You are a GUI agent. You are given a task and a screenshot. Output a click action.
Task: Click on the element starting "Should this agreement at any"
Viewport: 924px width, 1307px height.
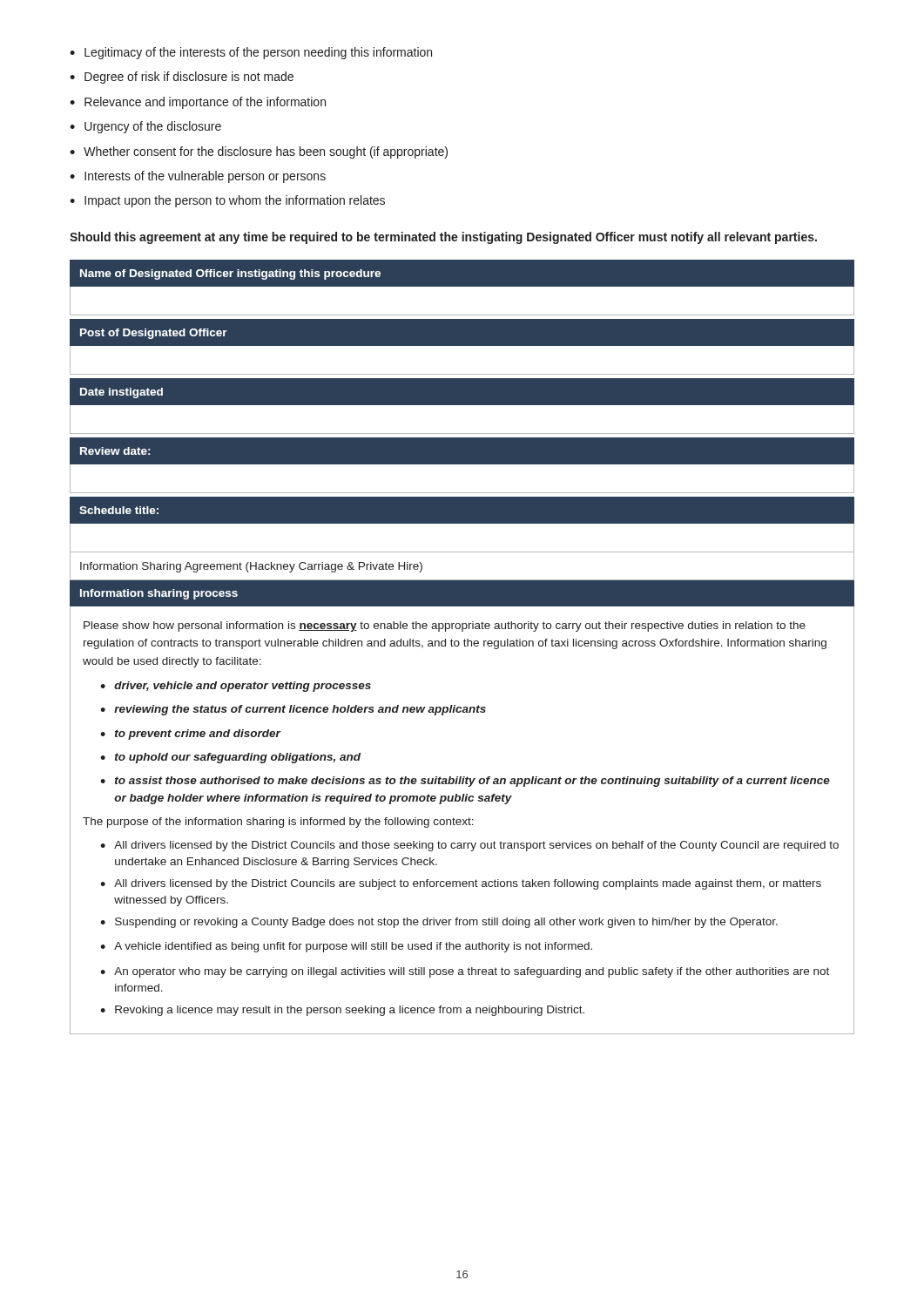tap(444, 237)
